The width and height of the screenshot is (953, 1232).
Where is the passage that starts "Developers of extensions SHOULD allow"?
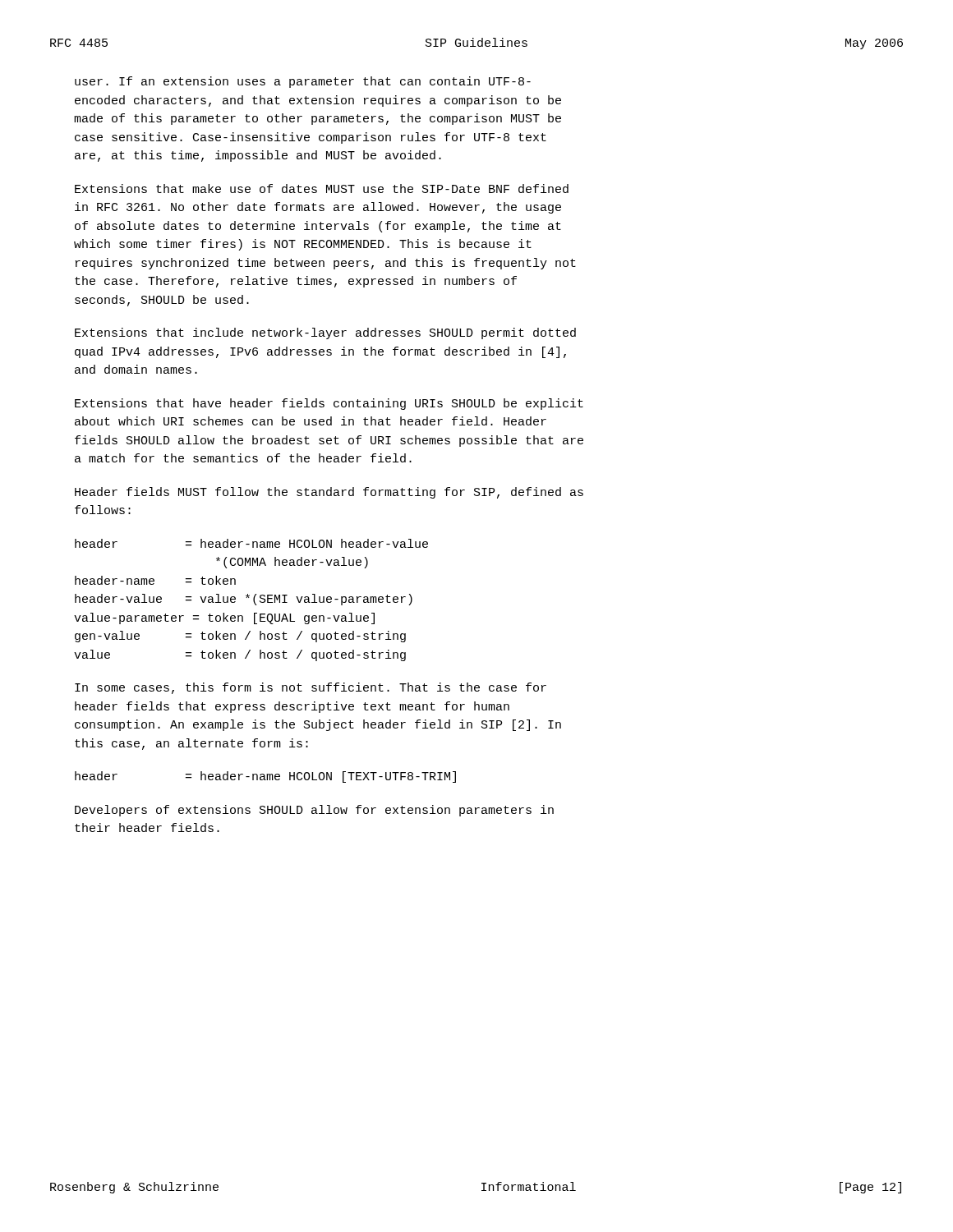coord(314,820)
